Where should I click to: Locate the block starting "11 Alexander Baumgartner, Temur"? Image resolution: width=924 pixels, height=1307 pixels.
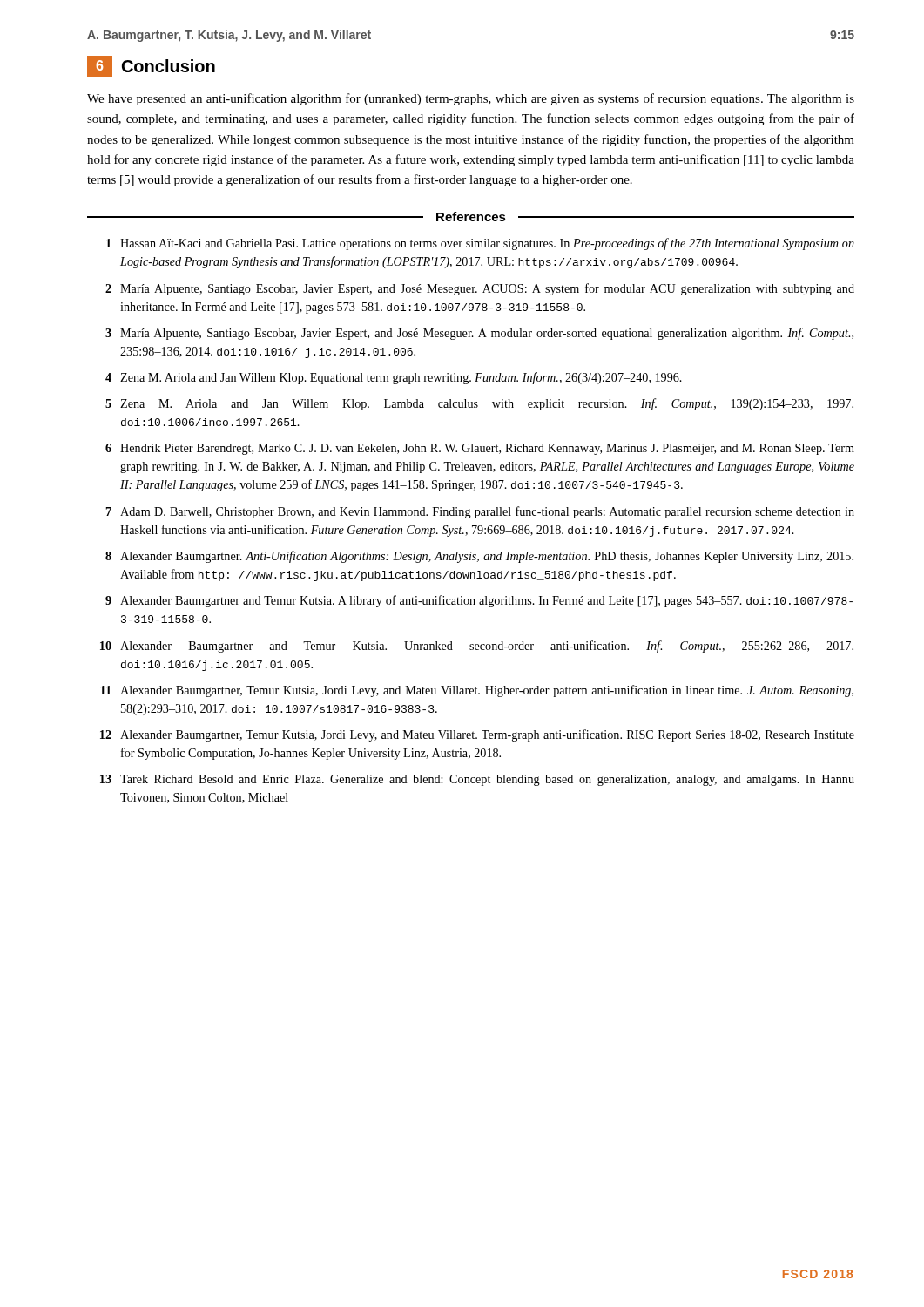pyautogui.click(x=471, y=700)
